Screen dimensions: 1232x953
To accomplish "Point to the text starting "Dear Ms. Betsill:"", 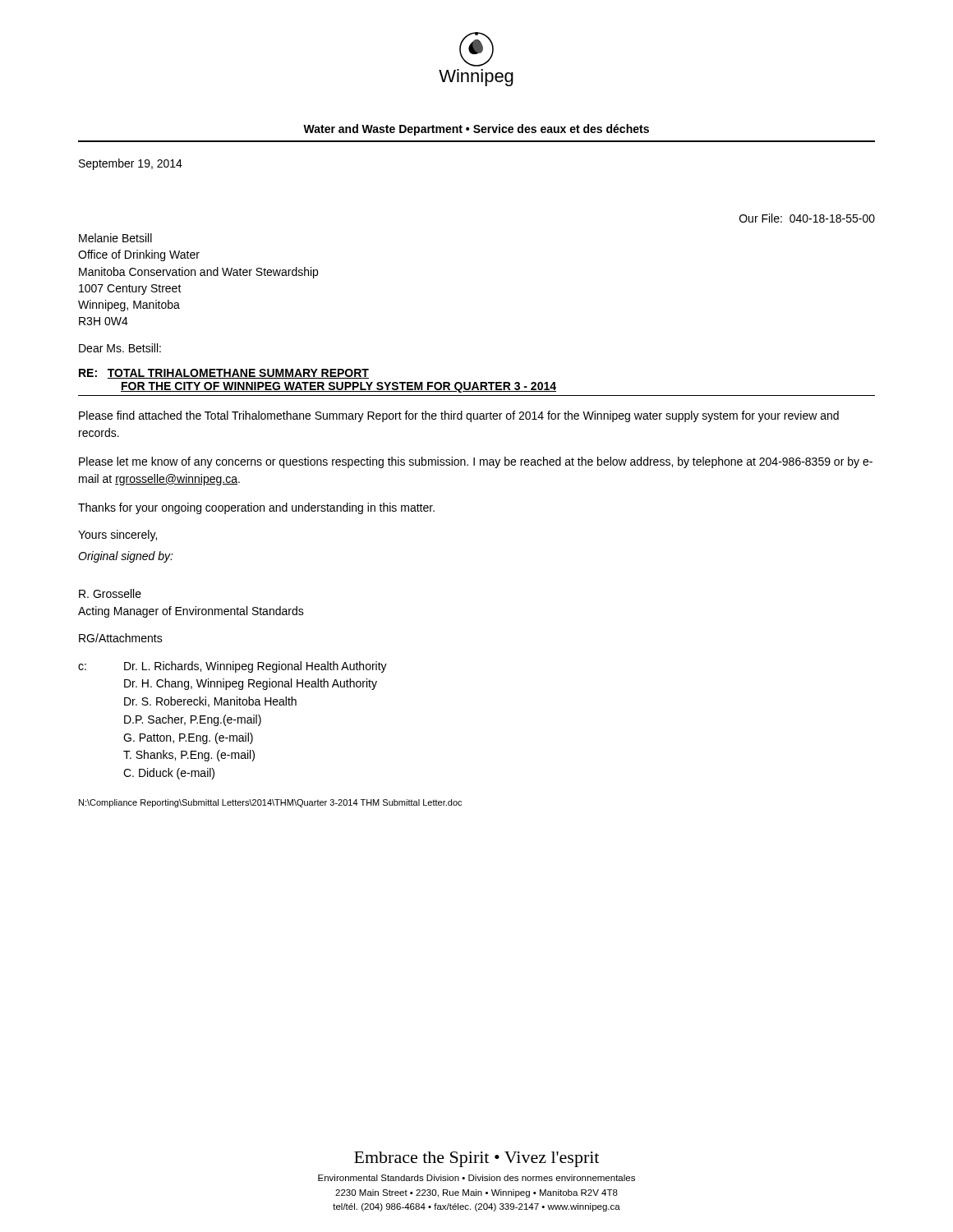I will click(x=120, y=348).
